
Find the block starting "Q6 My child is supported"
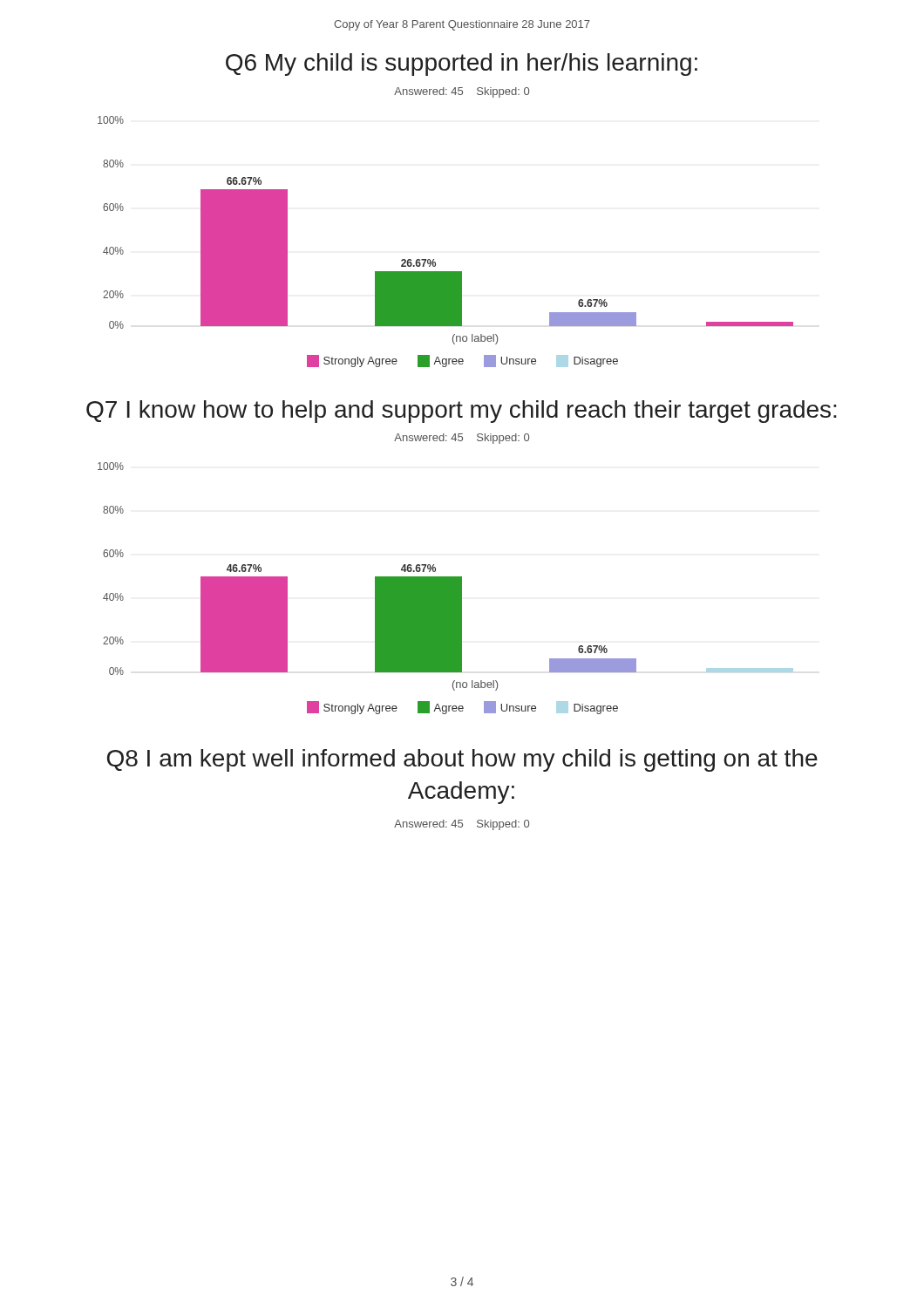(x=462, y=62)
